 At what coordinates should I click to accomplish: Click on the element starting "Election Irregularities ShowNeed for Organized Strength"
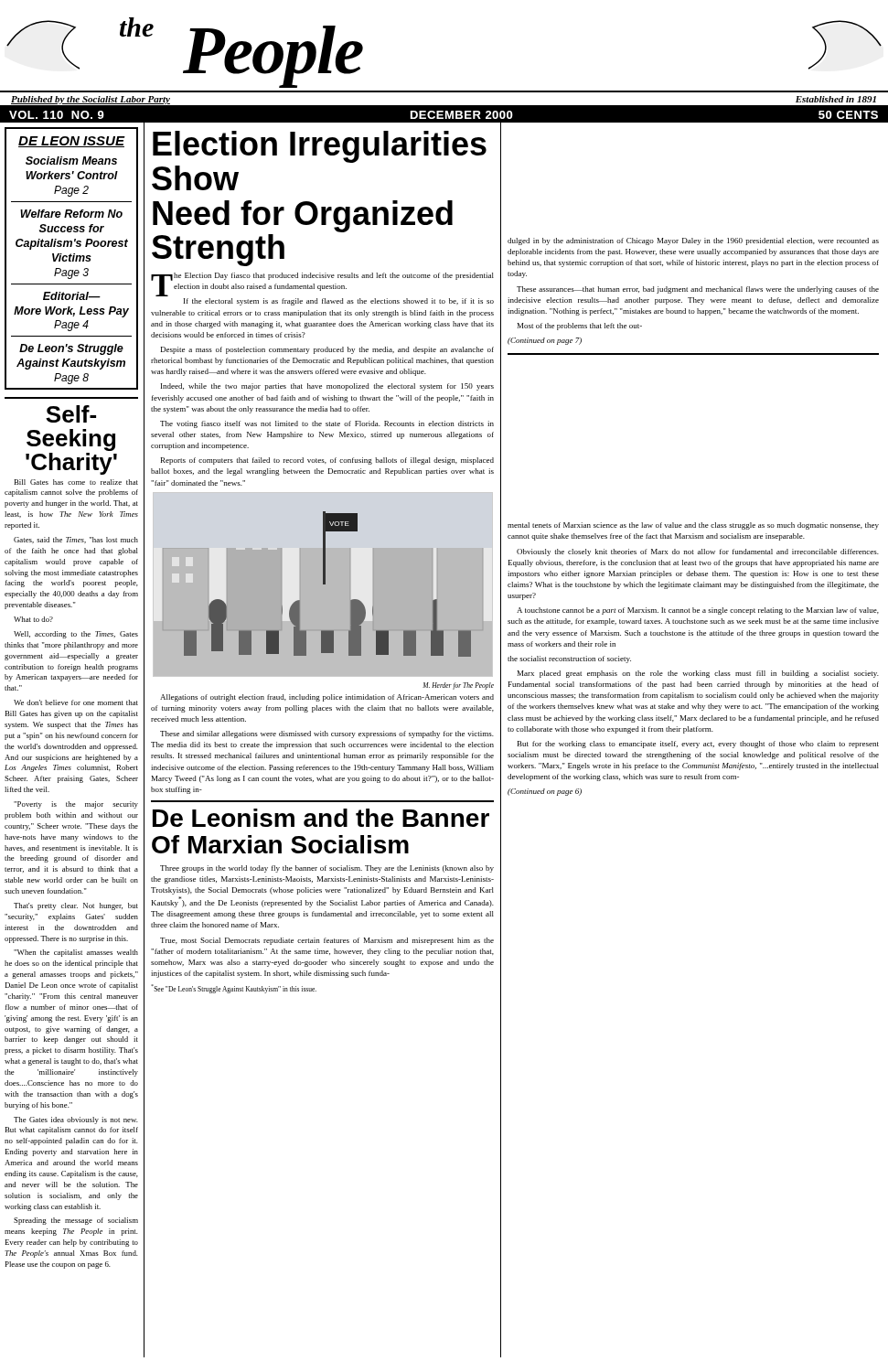point(319,196)
